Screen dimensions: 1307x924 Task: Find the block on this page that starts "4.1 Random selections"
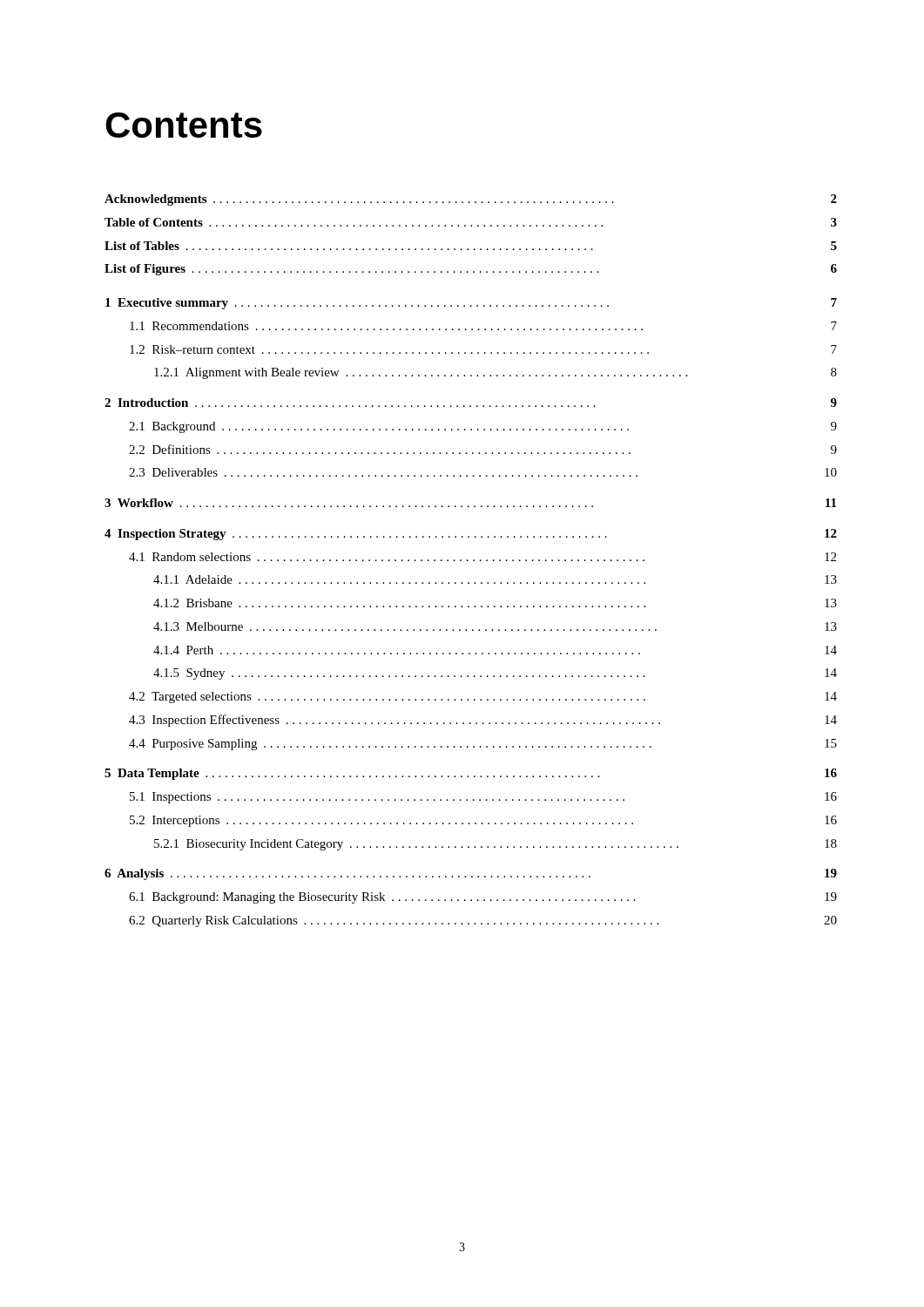471,557
